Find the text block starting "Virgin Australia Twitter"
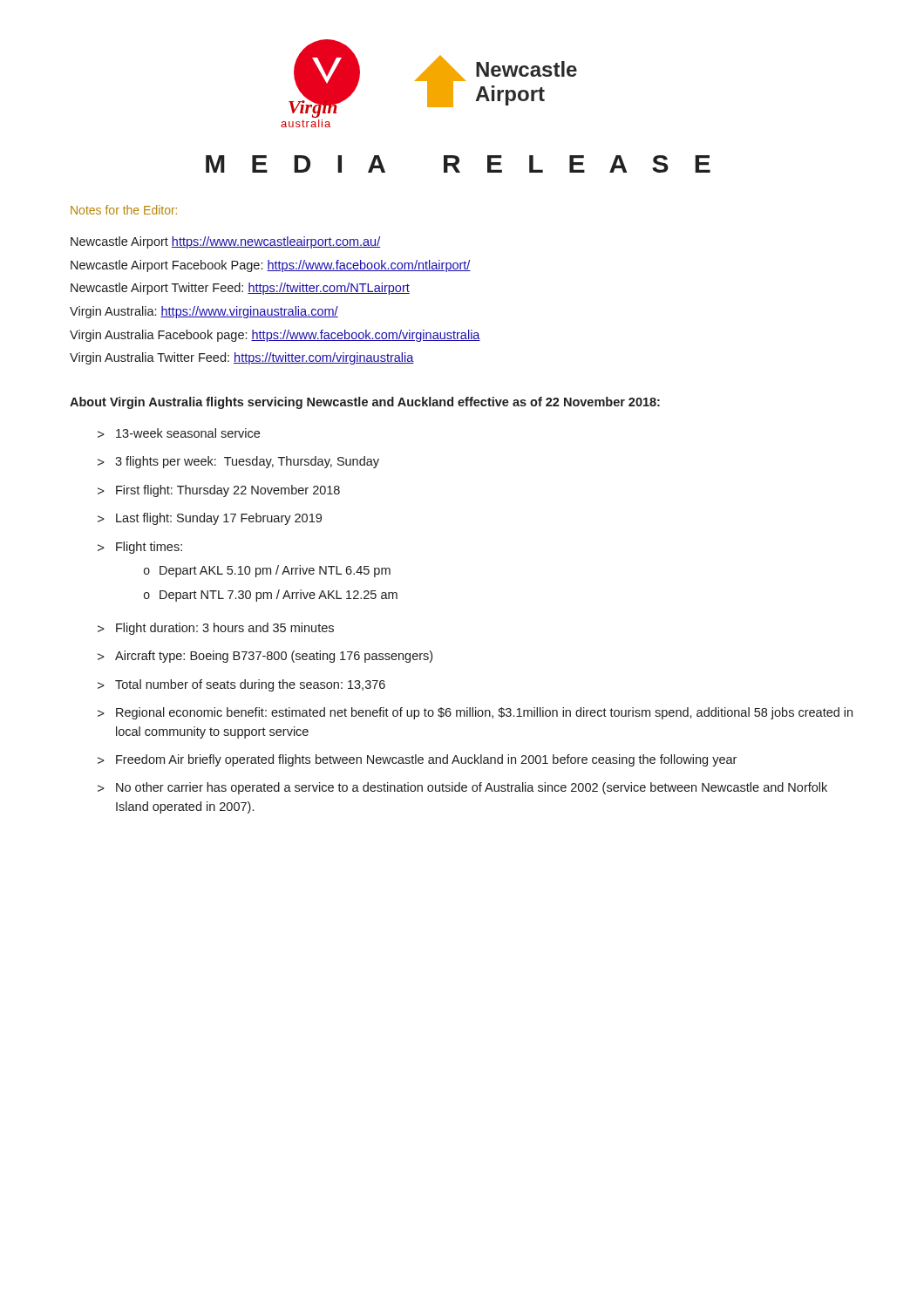This screenshot has width=924, height=1308. pyautogui.click(x=242, y=358)
